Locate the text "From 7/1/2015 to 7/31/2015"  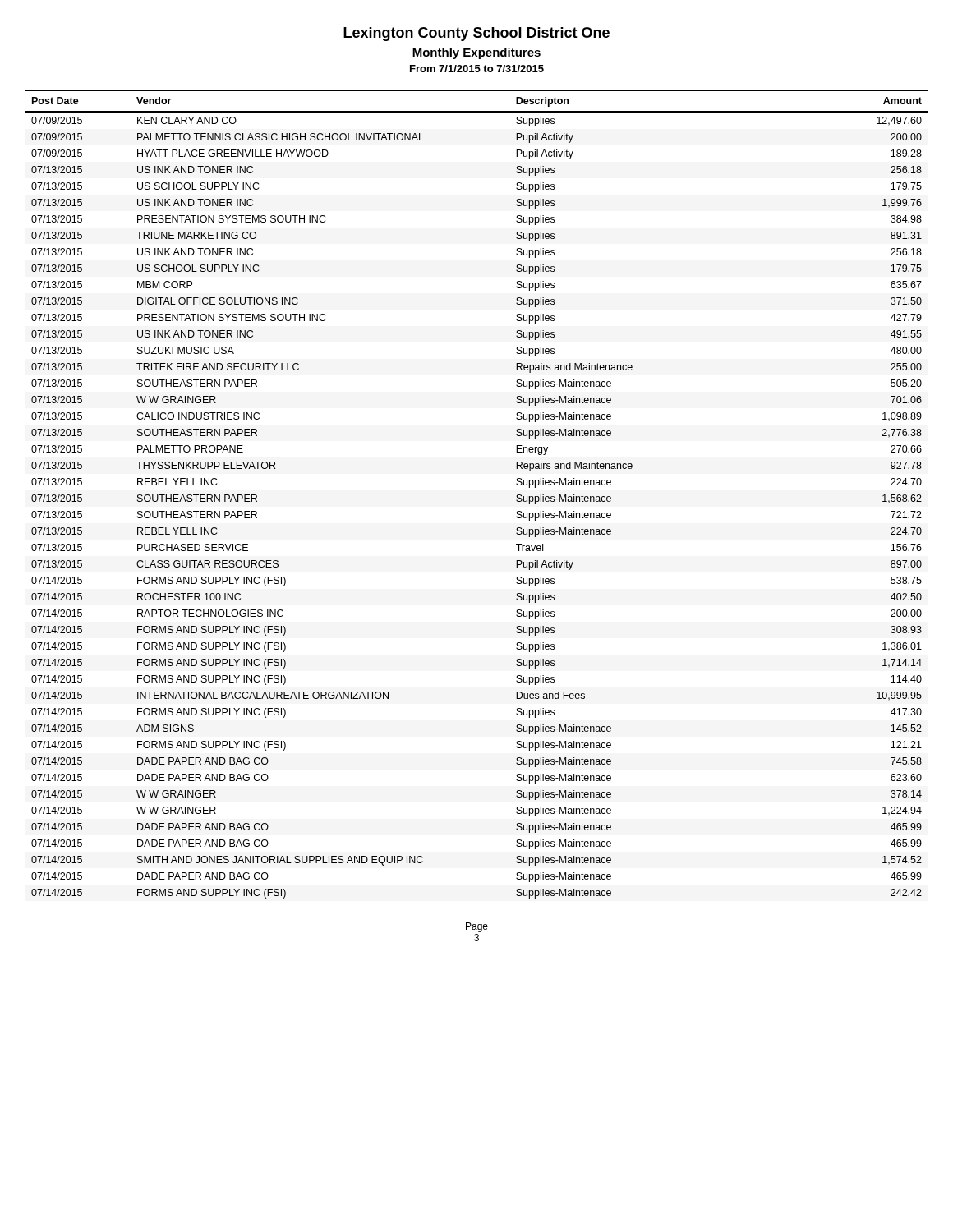coord(476,69)
